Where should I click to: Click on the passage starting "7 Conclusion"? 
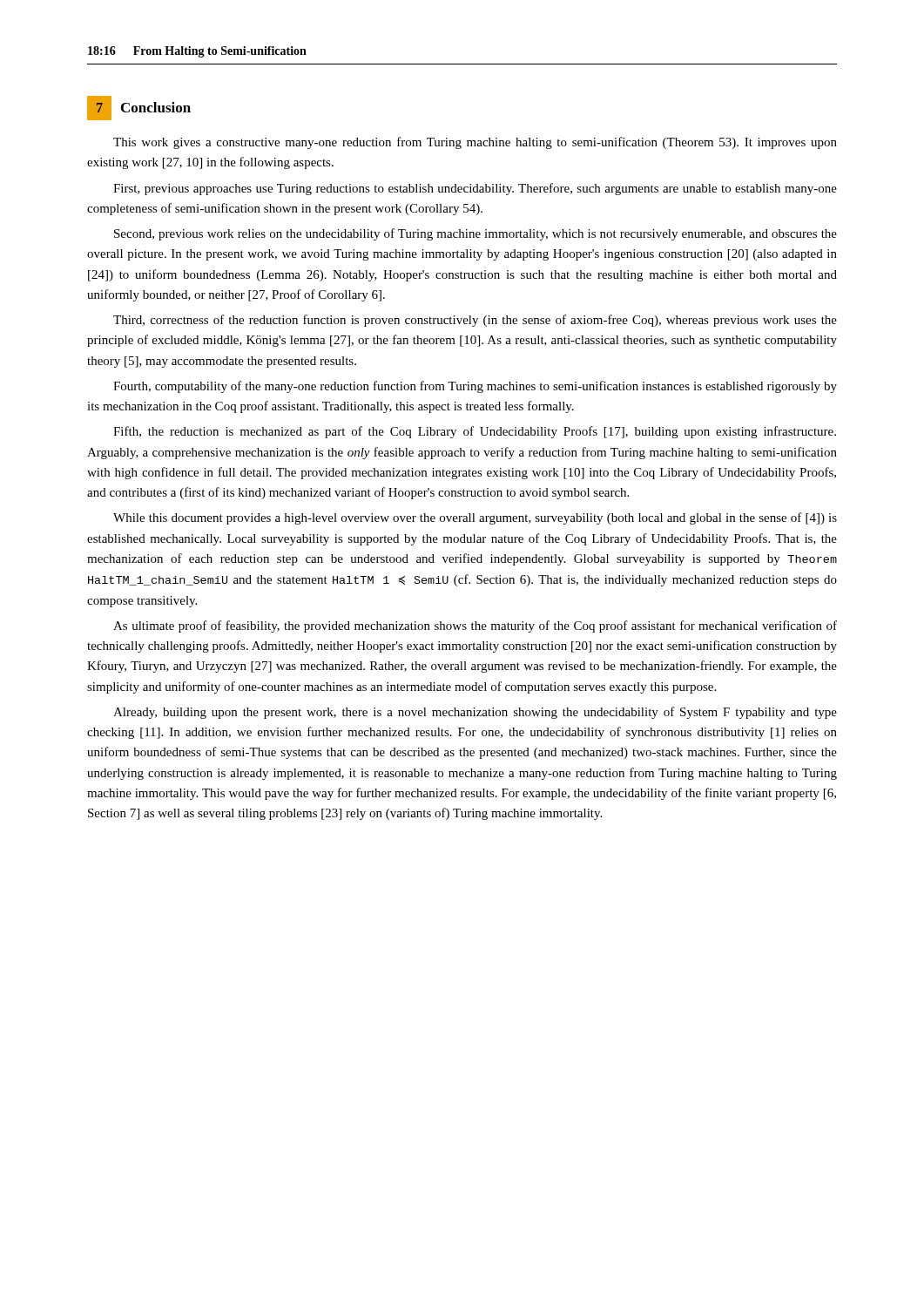click(139, 108)
